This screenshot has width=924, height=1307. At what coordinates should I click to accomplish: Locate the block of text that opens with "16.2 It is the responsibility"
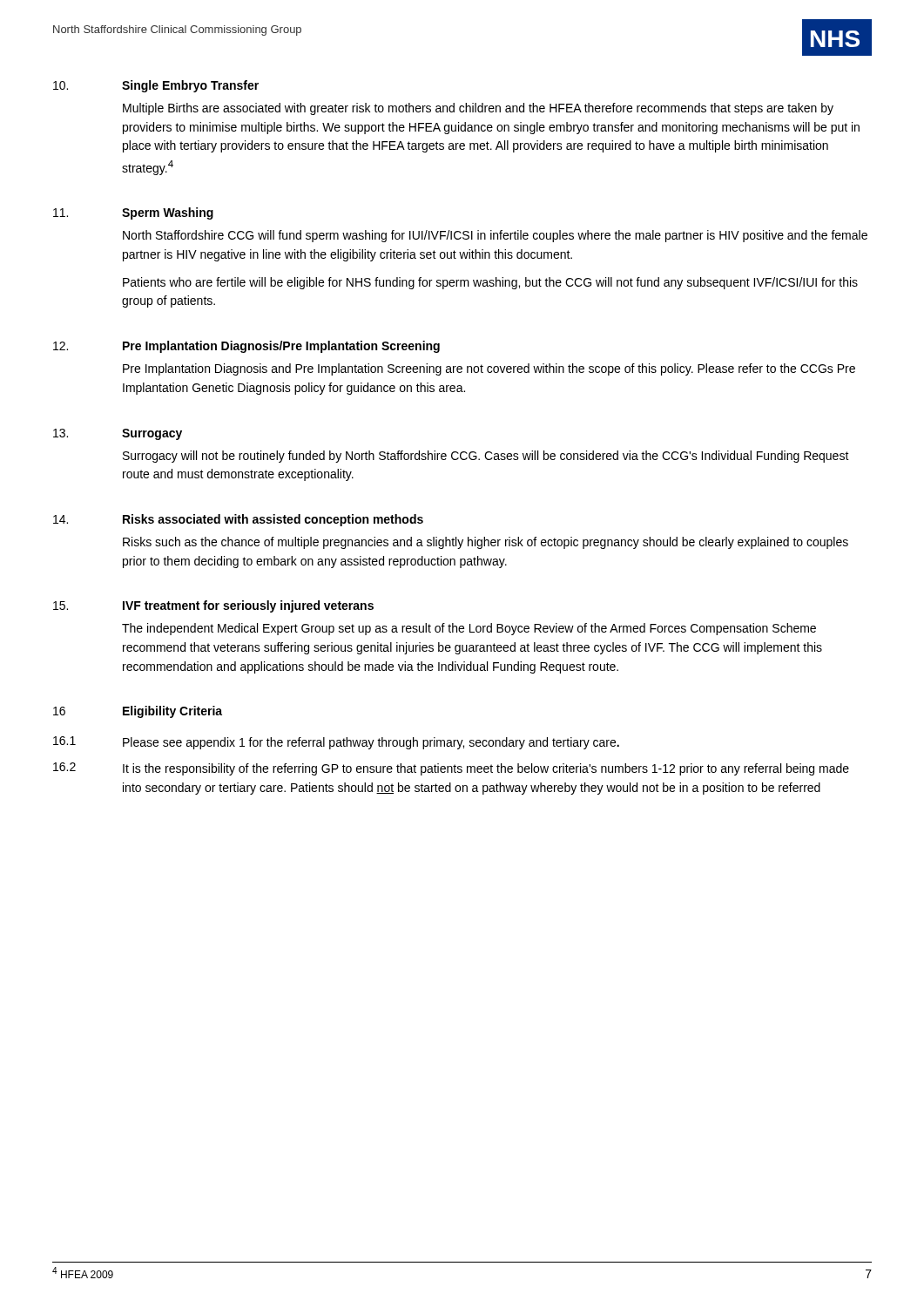point(462,779)
